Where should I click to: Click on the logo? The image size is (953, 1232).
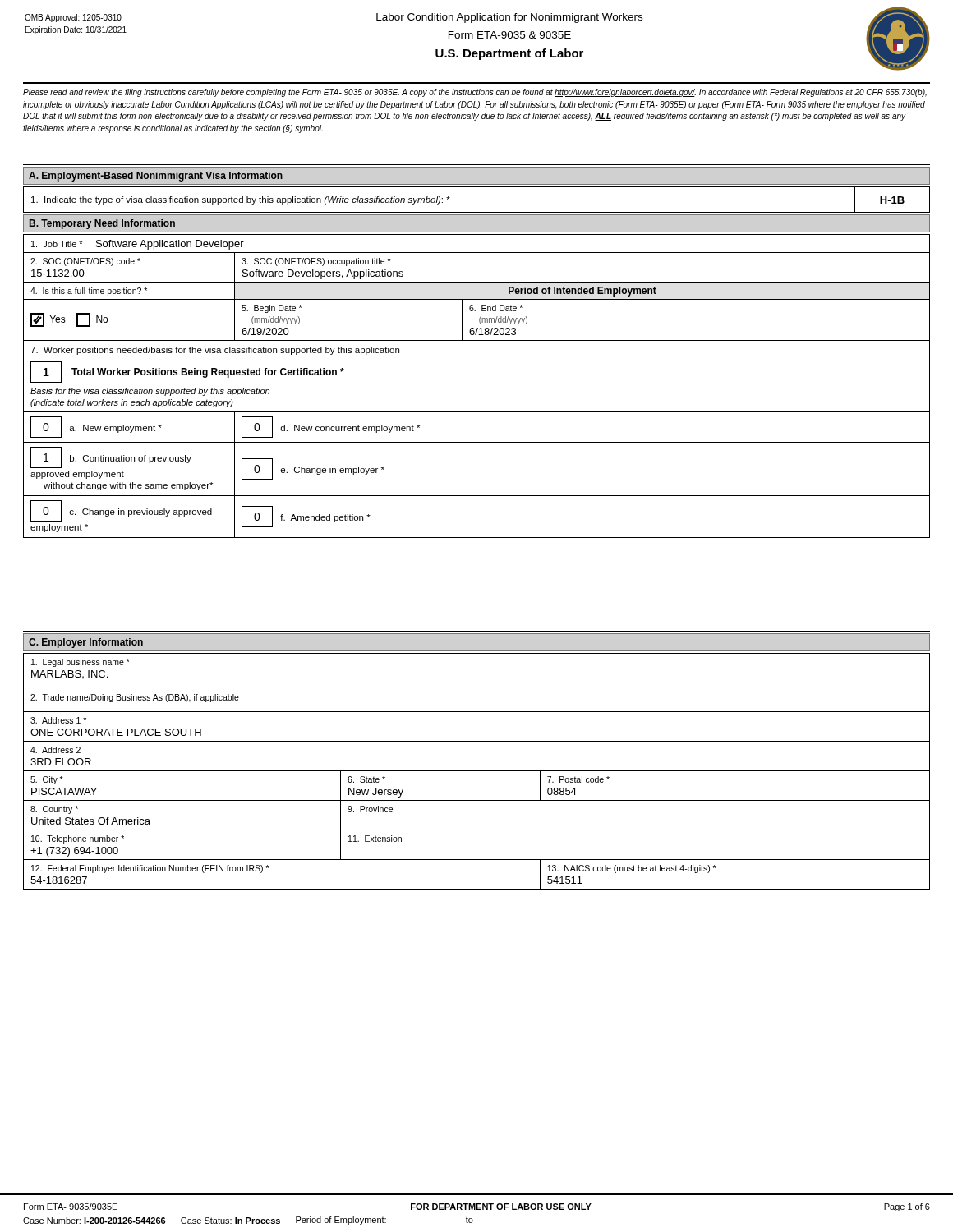[x=898, y=39]
